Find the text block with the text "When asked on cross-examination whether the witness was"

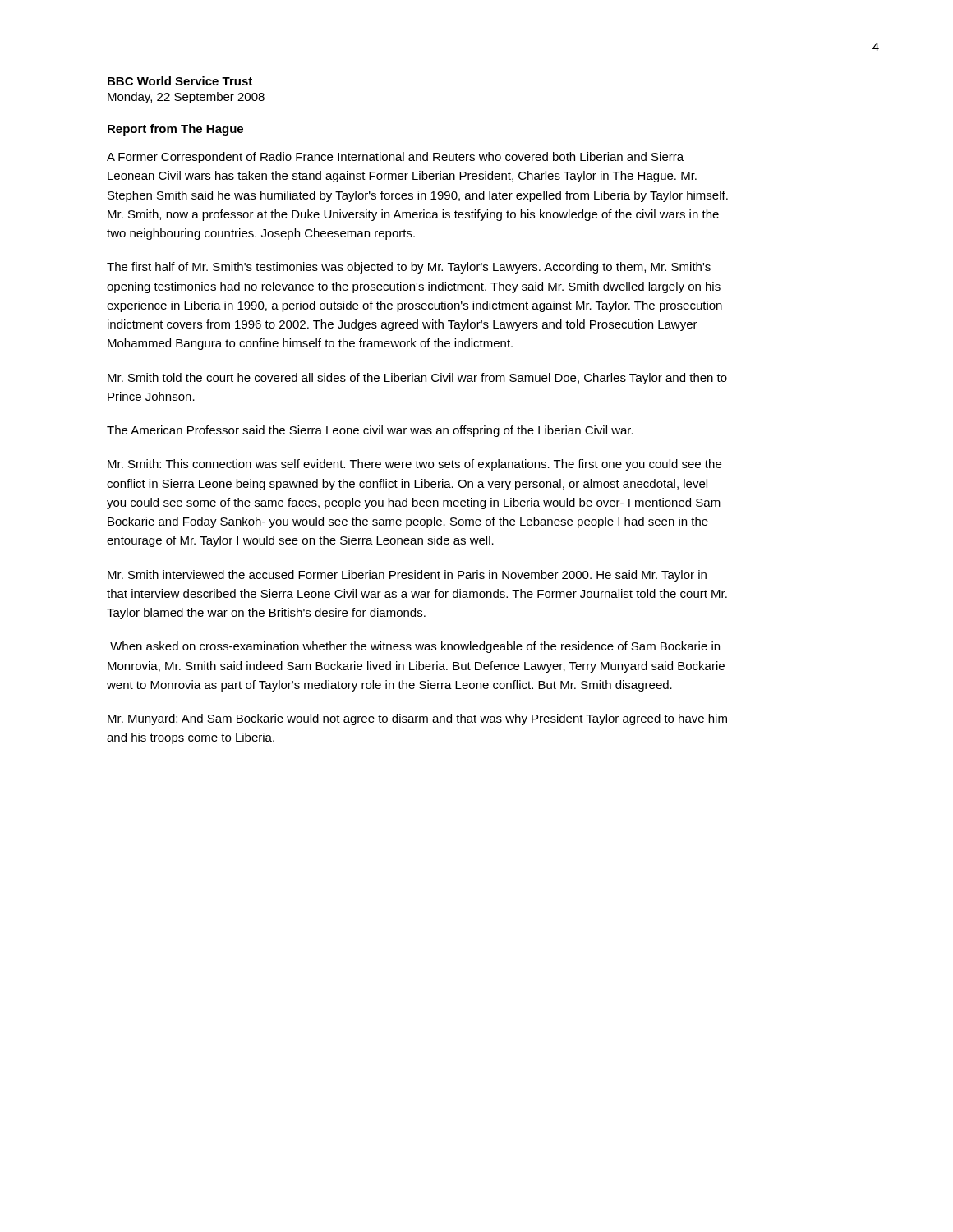click(416, 665)
